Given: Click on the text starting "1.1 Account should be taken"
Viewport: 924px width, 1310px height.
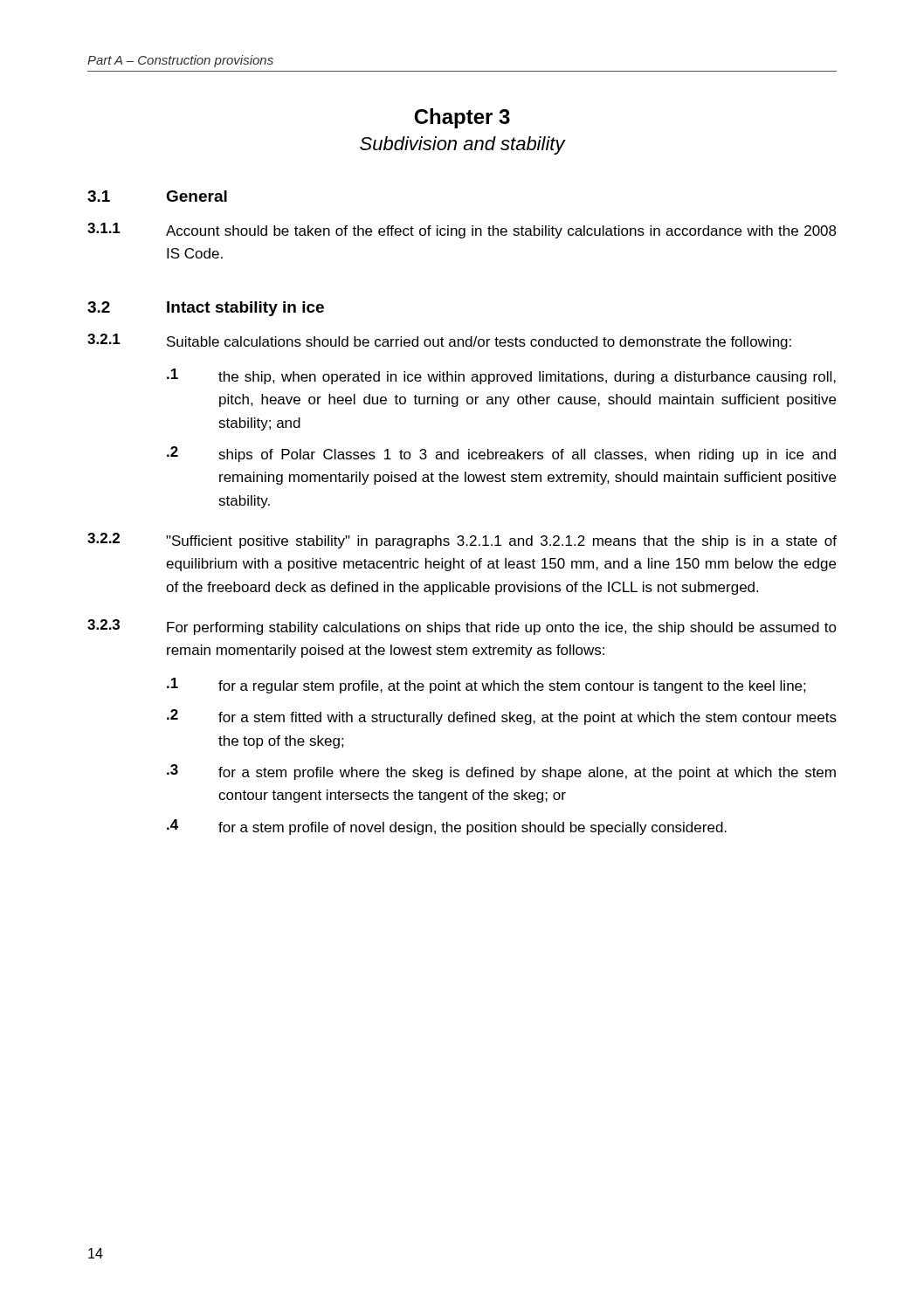Looking at the screenshot, I should point(462,243).
